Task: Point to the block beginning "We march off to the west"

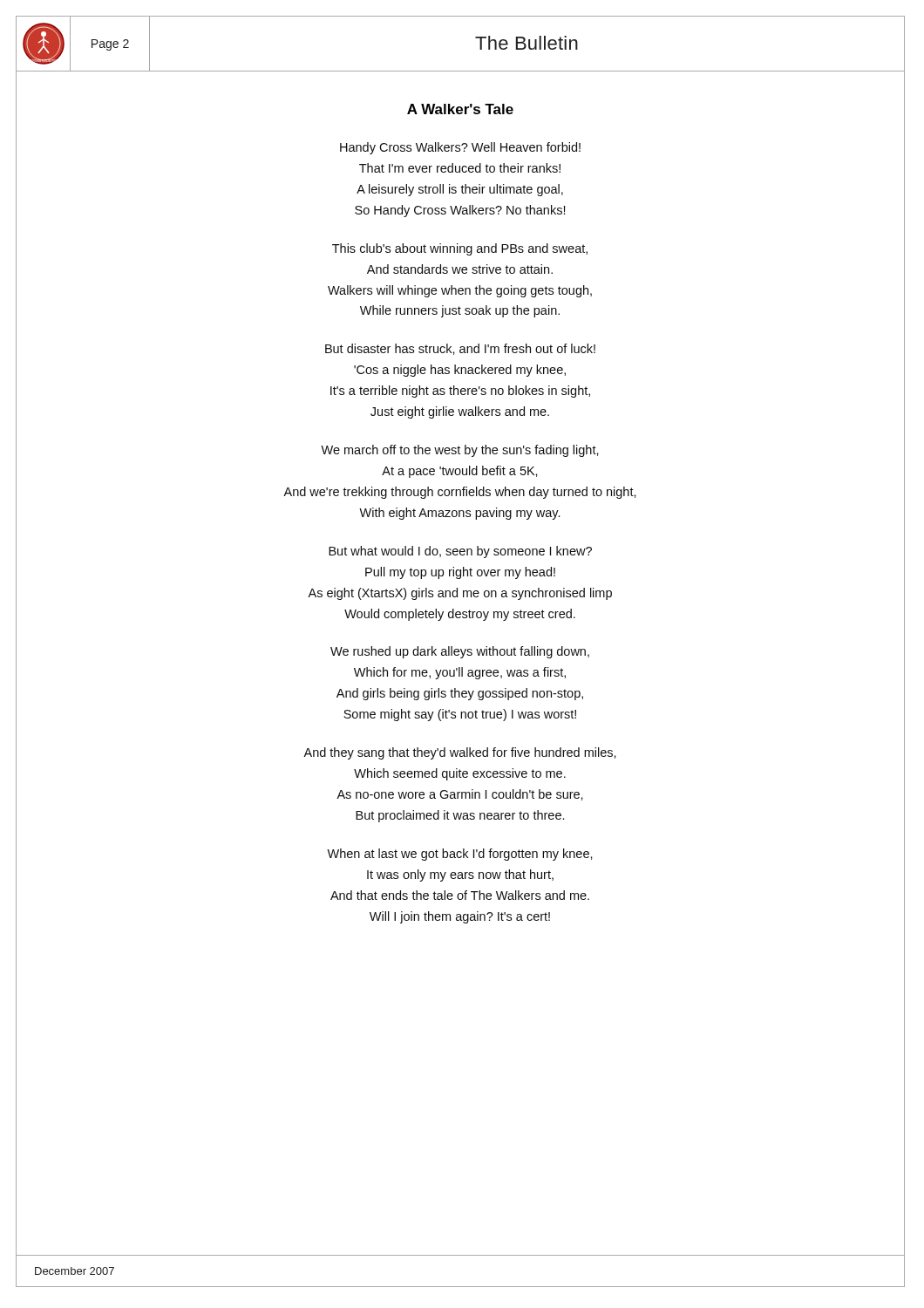Action: 460,482
